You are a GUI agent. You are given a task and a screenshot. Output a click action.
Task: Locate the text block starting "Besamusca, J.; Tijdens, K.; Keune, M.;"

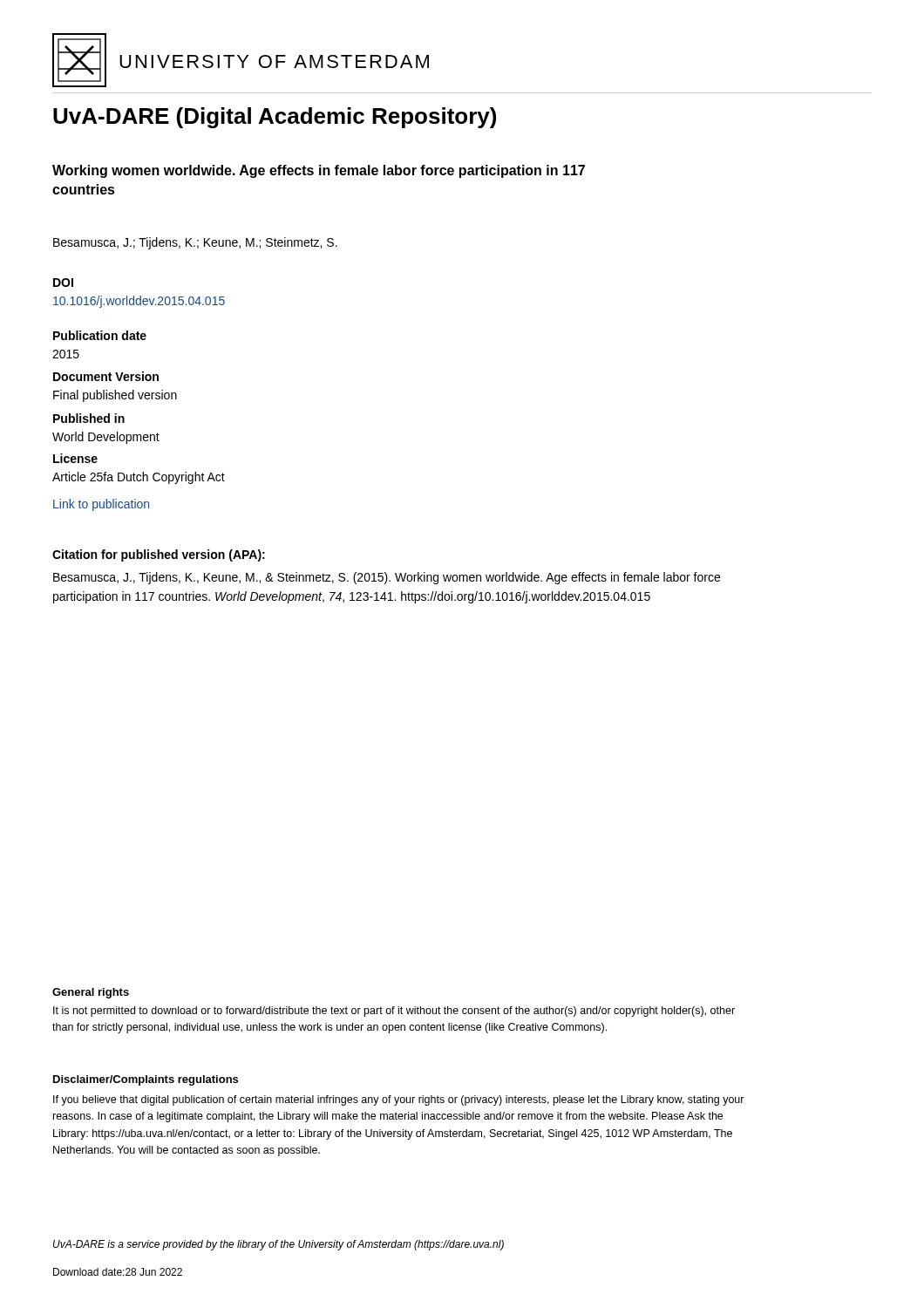[x=195, y=242]
